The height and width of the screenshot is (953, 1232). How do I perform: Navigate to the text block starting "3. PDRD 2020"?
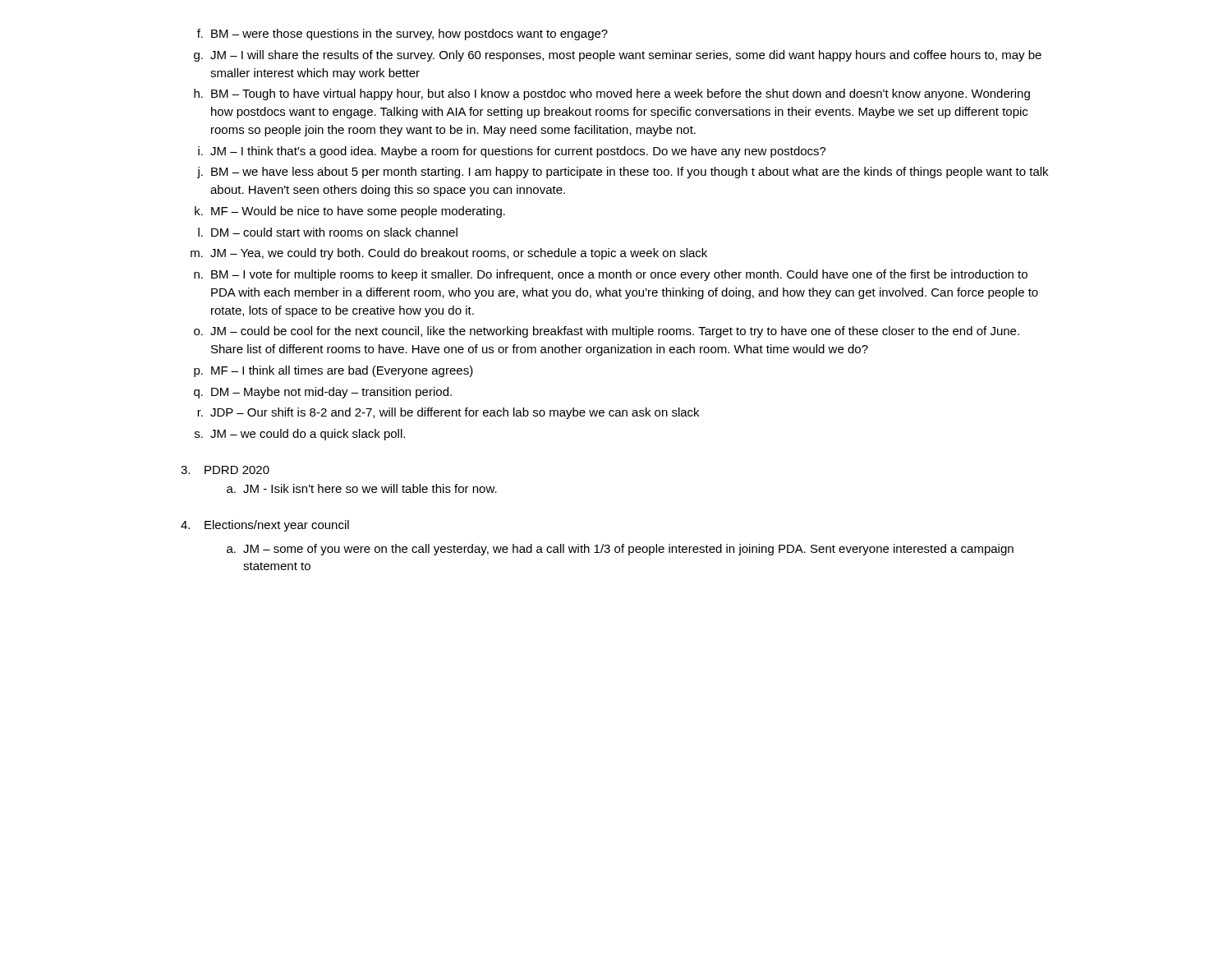coord(225,470)
